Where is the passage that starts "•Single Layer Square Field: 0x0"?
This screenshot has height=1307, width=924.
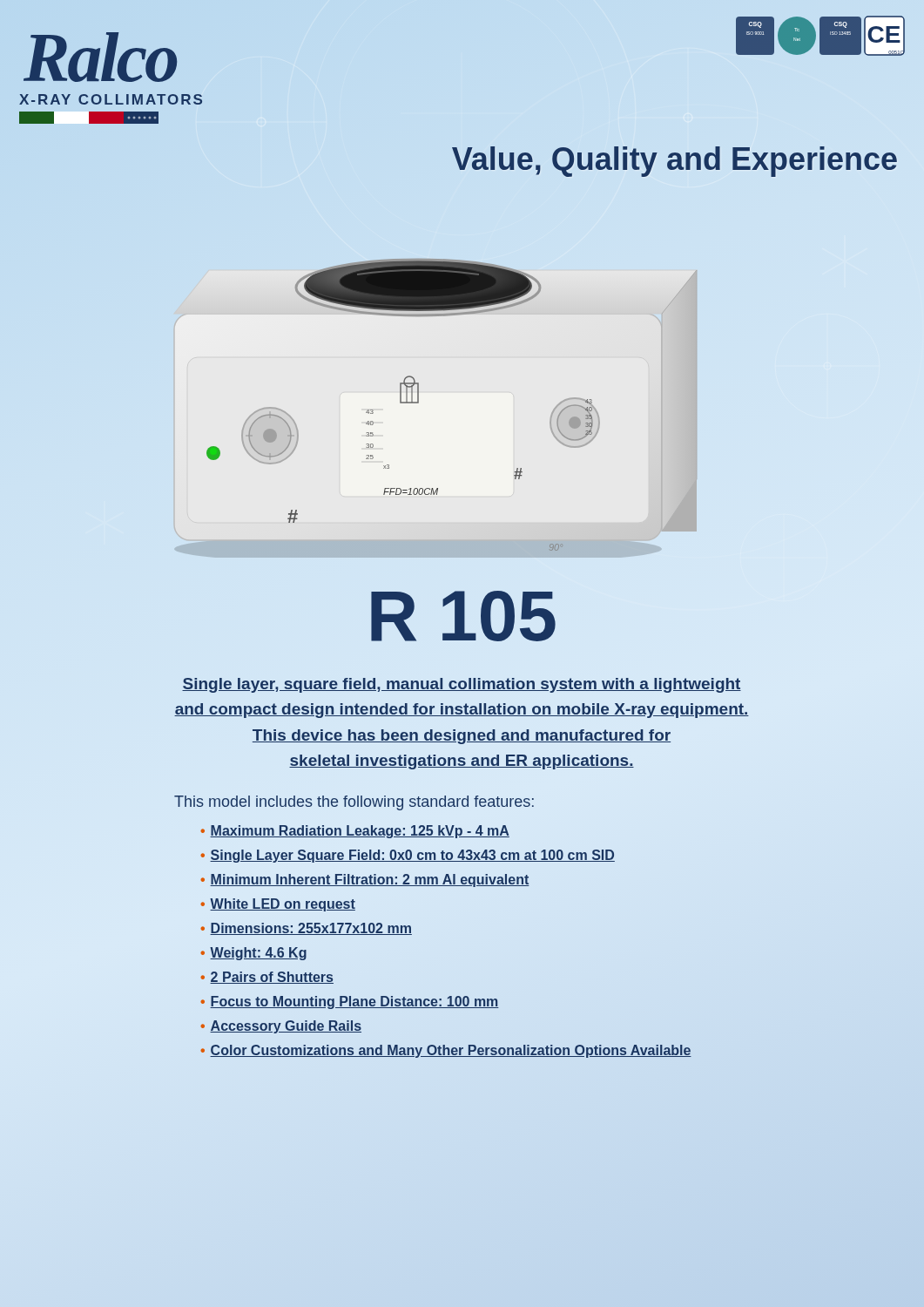tap(407, 855)
